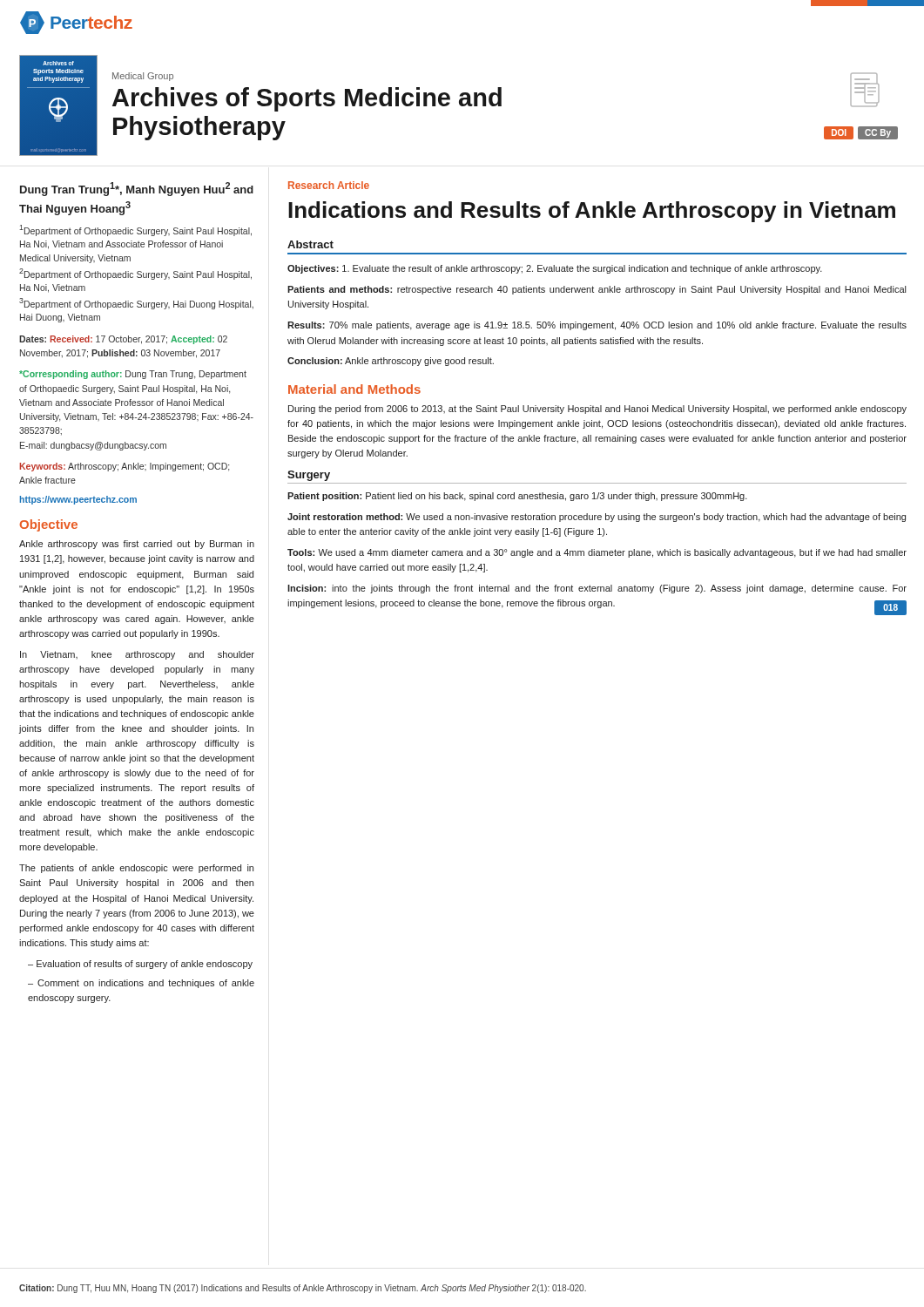Locate the text block that reads "Results: 70% male"
This screenshot has width=924, height=1307.
click(x=597, y=333)
